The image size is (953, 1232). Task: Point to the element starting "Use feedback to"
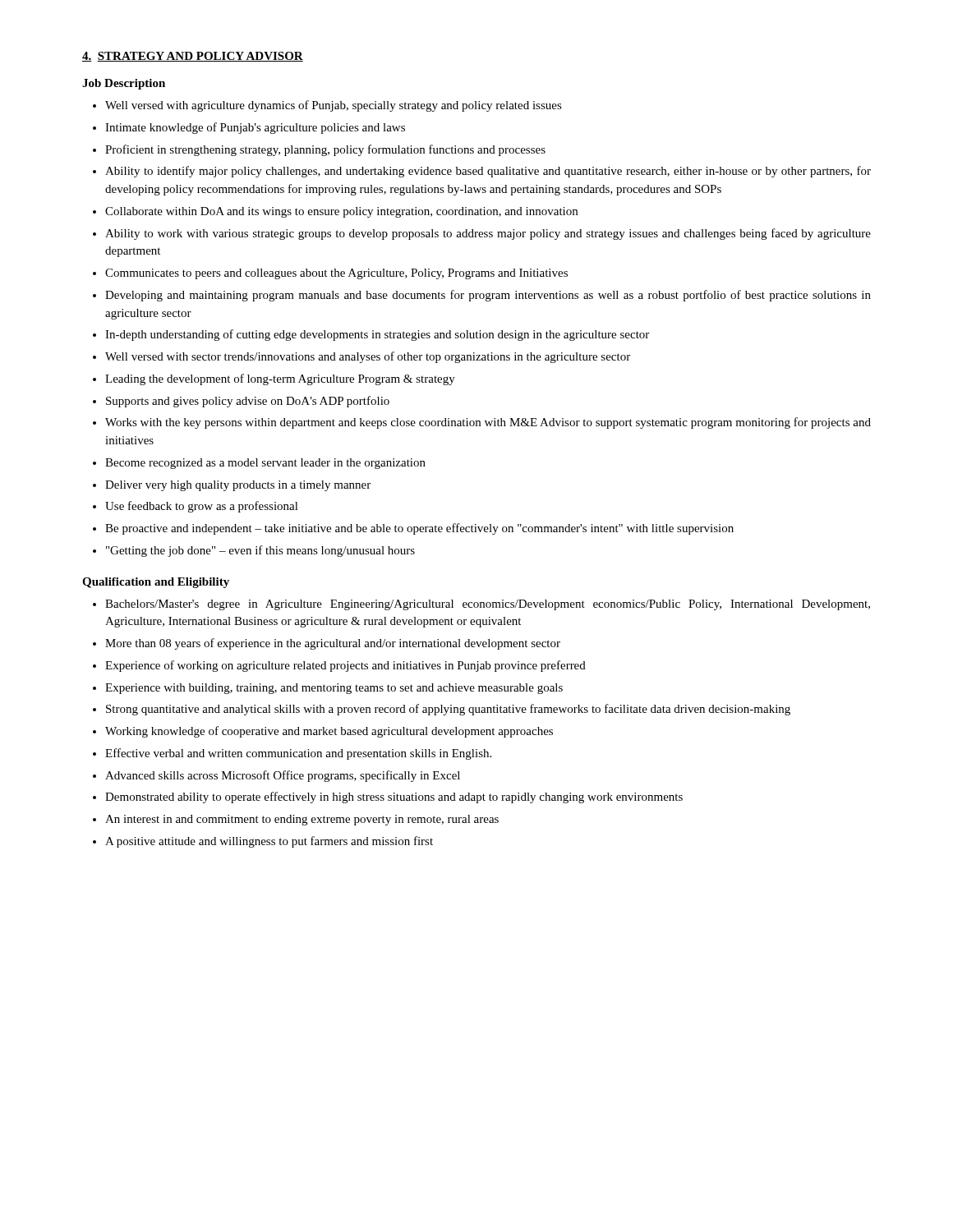coord(202,506)
